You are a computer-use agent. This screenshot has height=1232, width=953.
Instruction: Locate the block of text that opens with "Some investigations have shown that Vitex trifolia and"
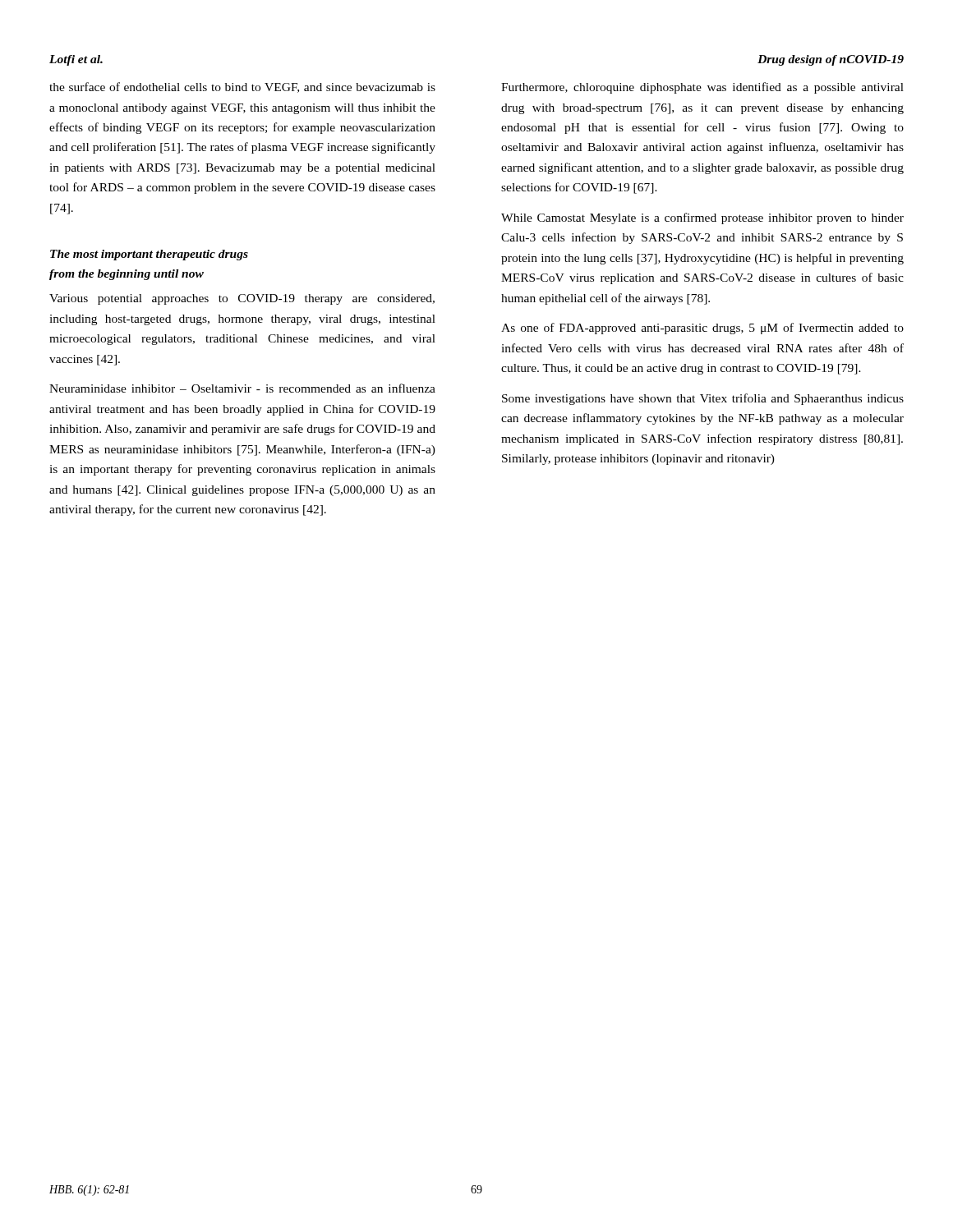(702, 428)
